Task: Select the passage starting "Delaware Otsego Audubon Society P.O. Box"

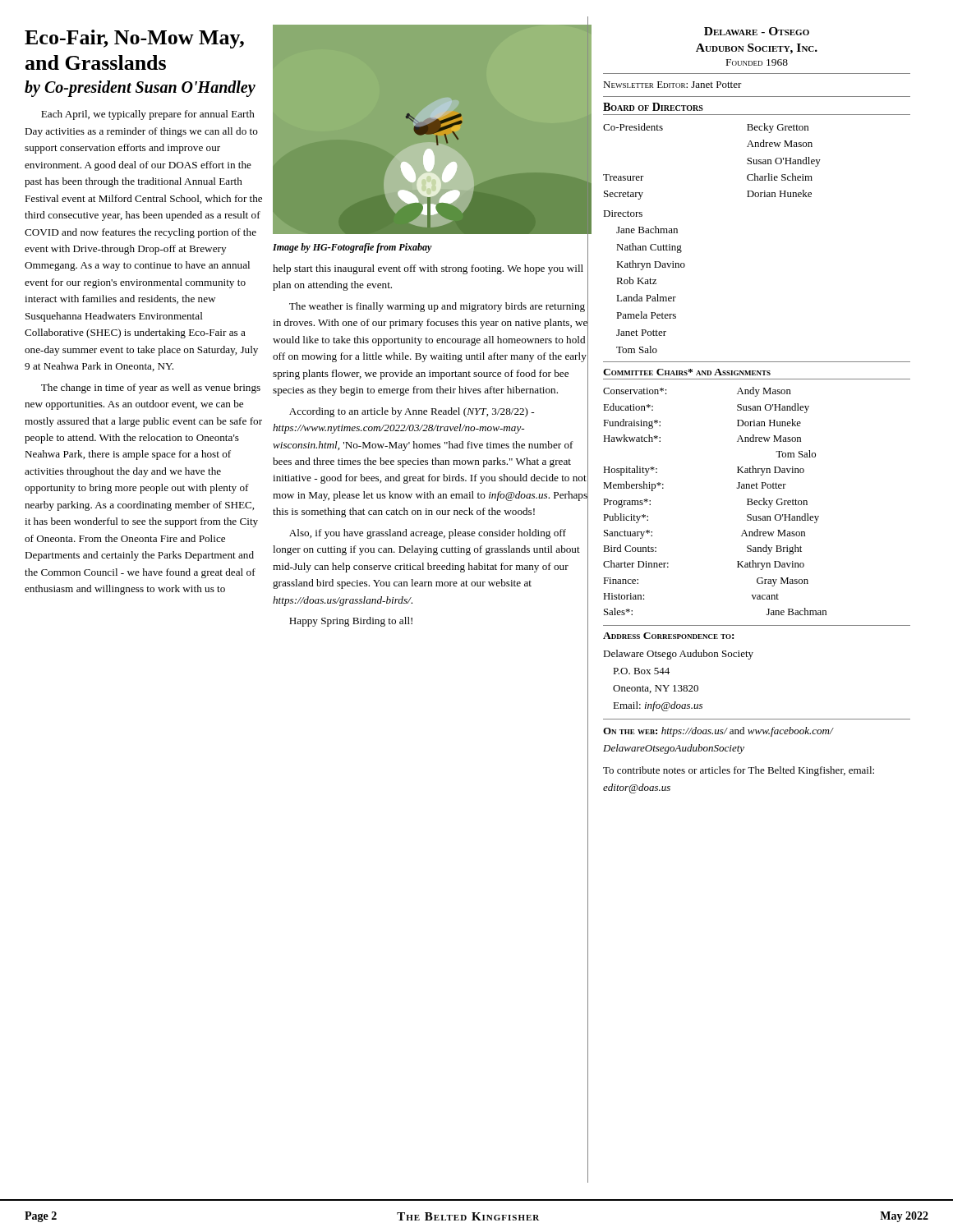Action: [x=678, y=679]
